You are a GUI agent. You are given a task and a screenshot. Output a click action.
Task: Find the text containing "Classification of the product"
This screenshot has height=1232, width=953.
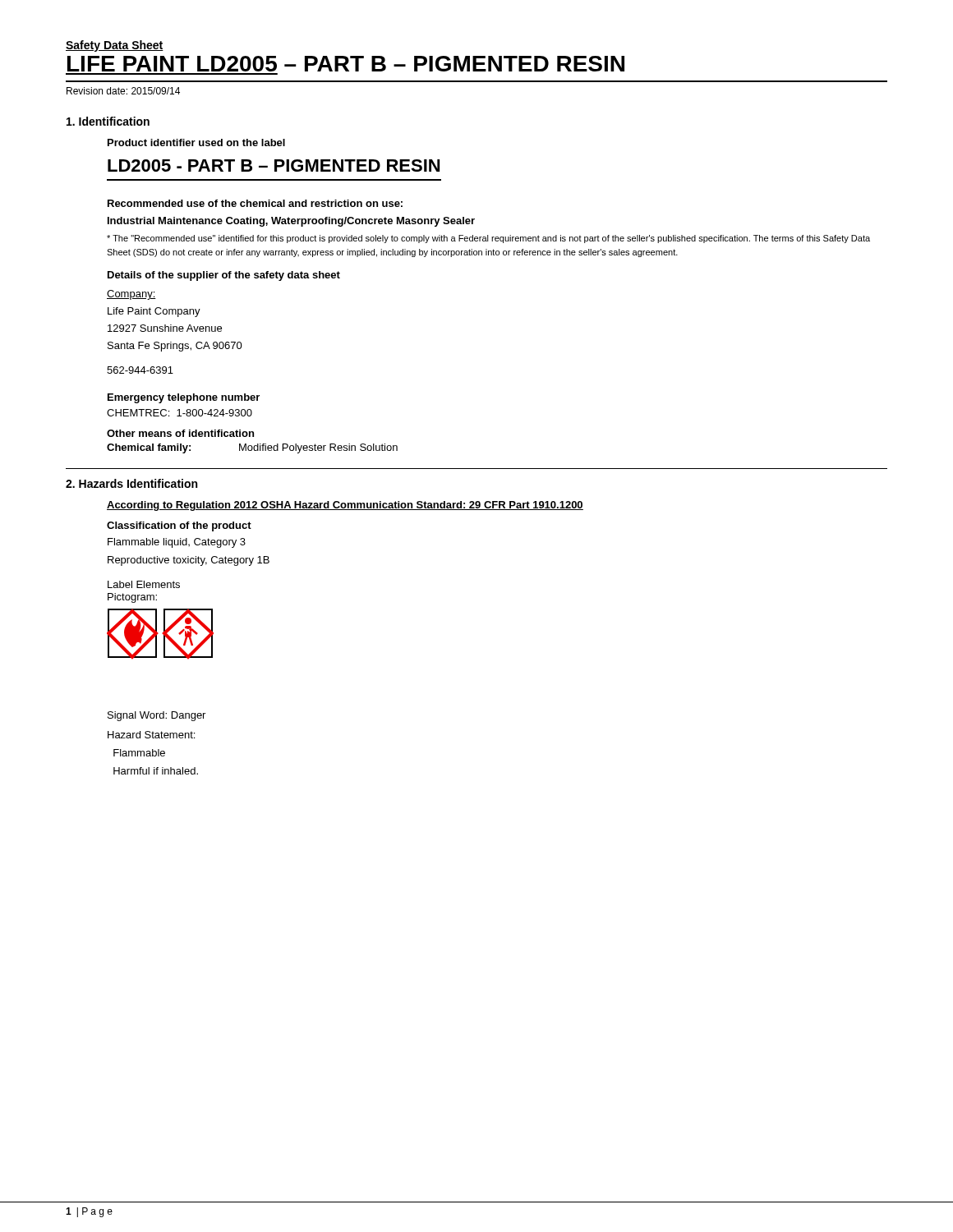[x=179, y=526]
